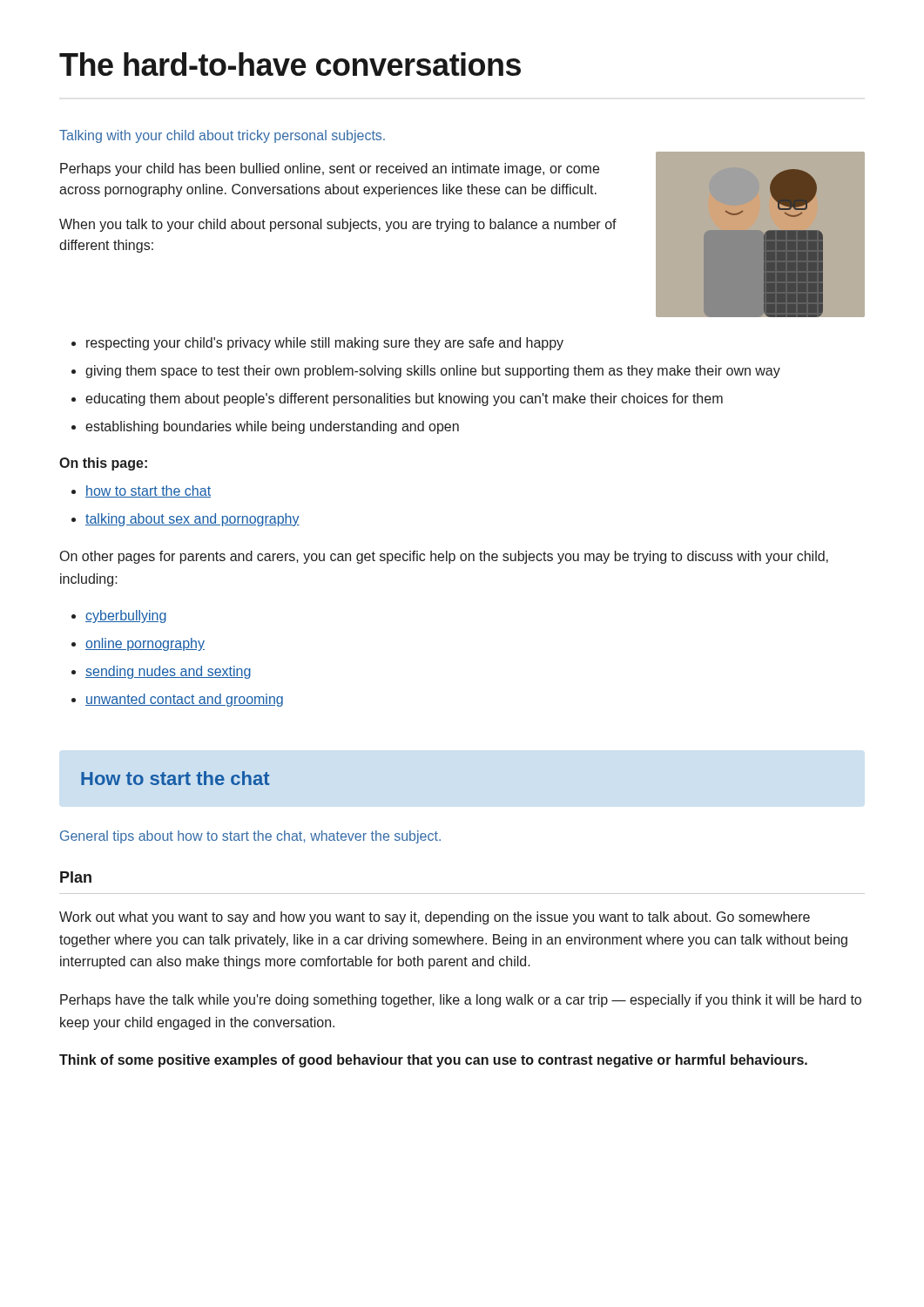Point to the block beginning "Perhaps have the talk while"
924x1307 pixels.
point(462,1011)
